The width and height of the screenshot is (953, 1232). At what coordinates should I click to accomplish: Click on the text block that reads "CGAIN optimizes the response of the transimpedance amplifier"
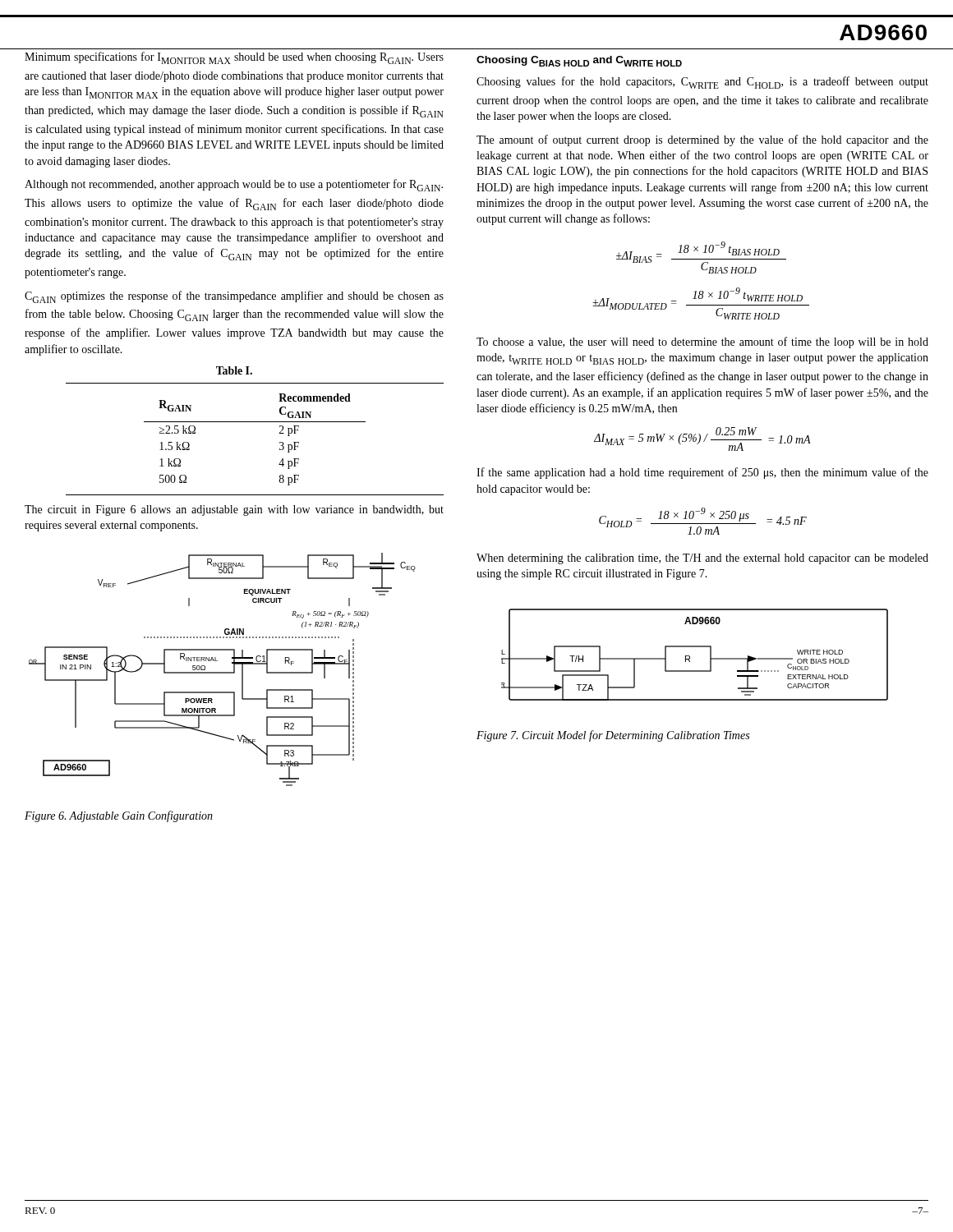click(x=234, y=323)
